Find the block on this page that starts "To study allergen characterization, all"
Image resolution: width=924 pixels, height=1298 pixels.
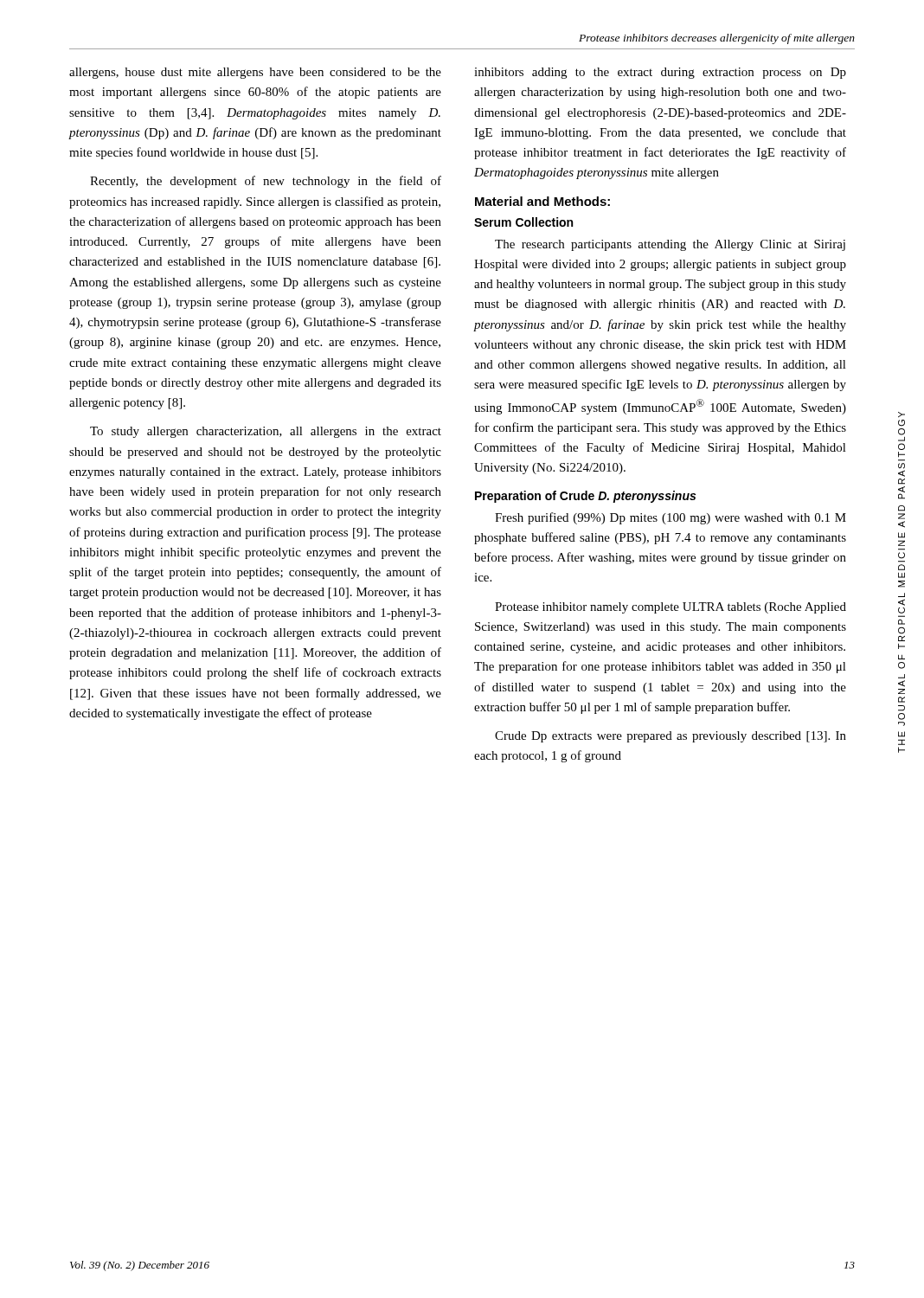[x=255, y=572]
